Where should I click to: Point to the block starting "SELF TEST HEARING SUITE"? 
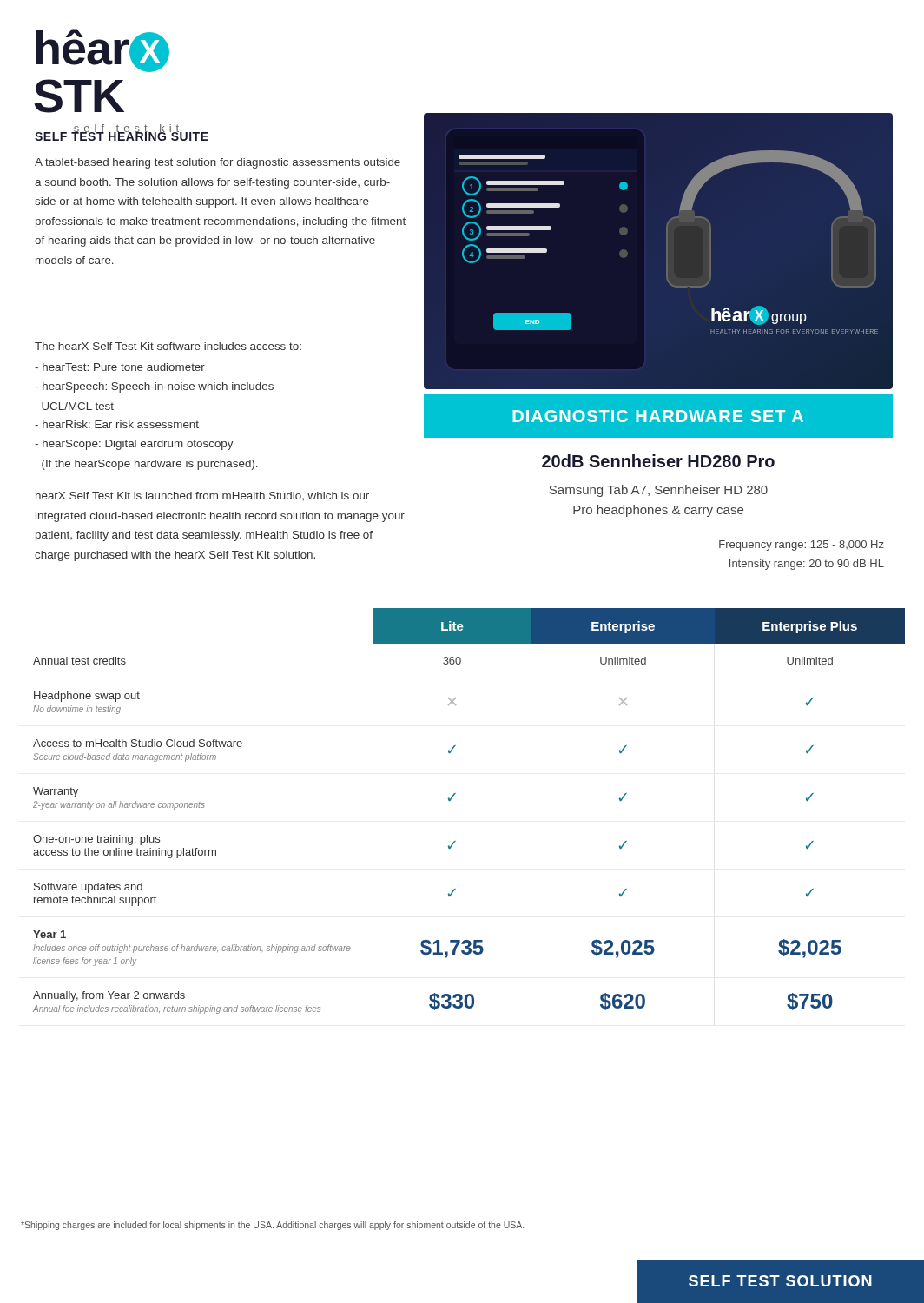coord(122,136)
